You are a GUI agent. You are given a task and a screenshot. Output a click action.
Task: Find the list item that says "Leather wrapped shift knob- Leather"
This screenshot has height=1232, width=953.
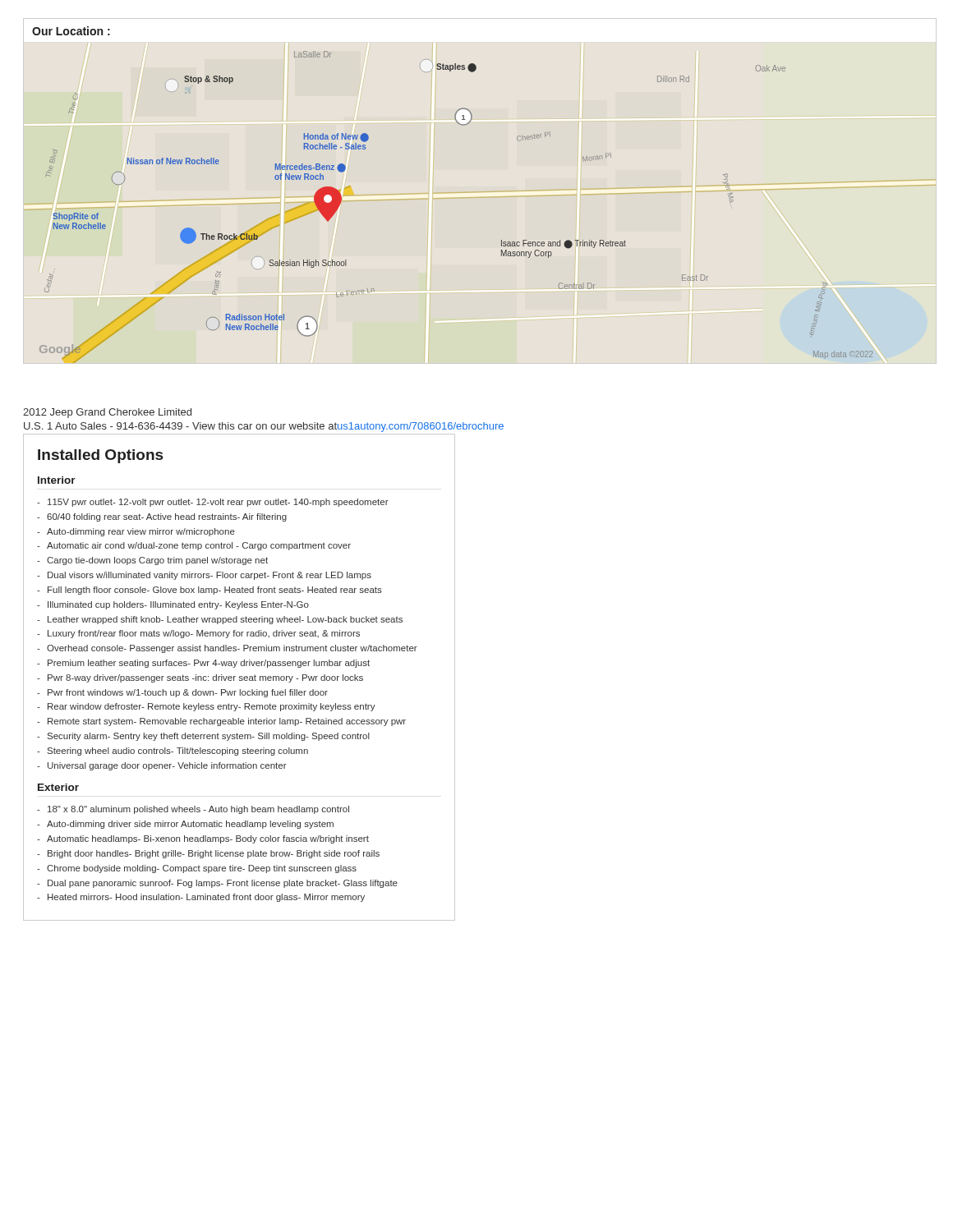220,620
